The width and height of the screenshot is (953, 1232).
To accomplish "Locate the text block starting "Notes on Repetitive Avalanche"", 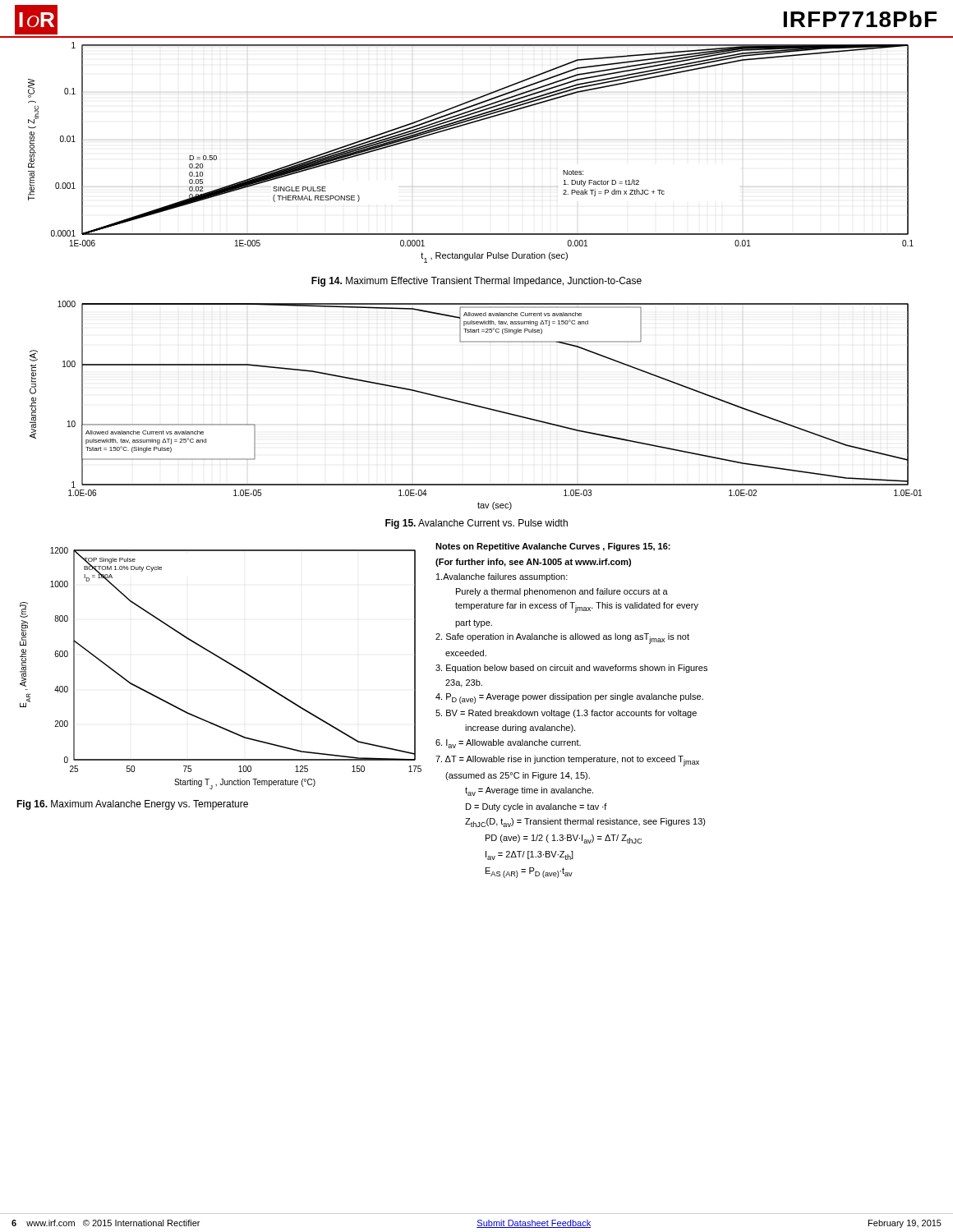I will pyautogui.click(x=686, y=710).
